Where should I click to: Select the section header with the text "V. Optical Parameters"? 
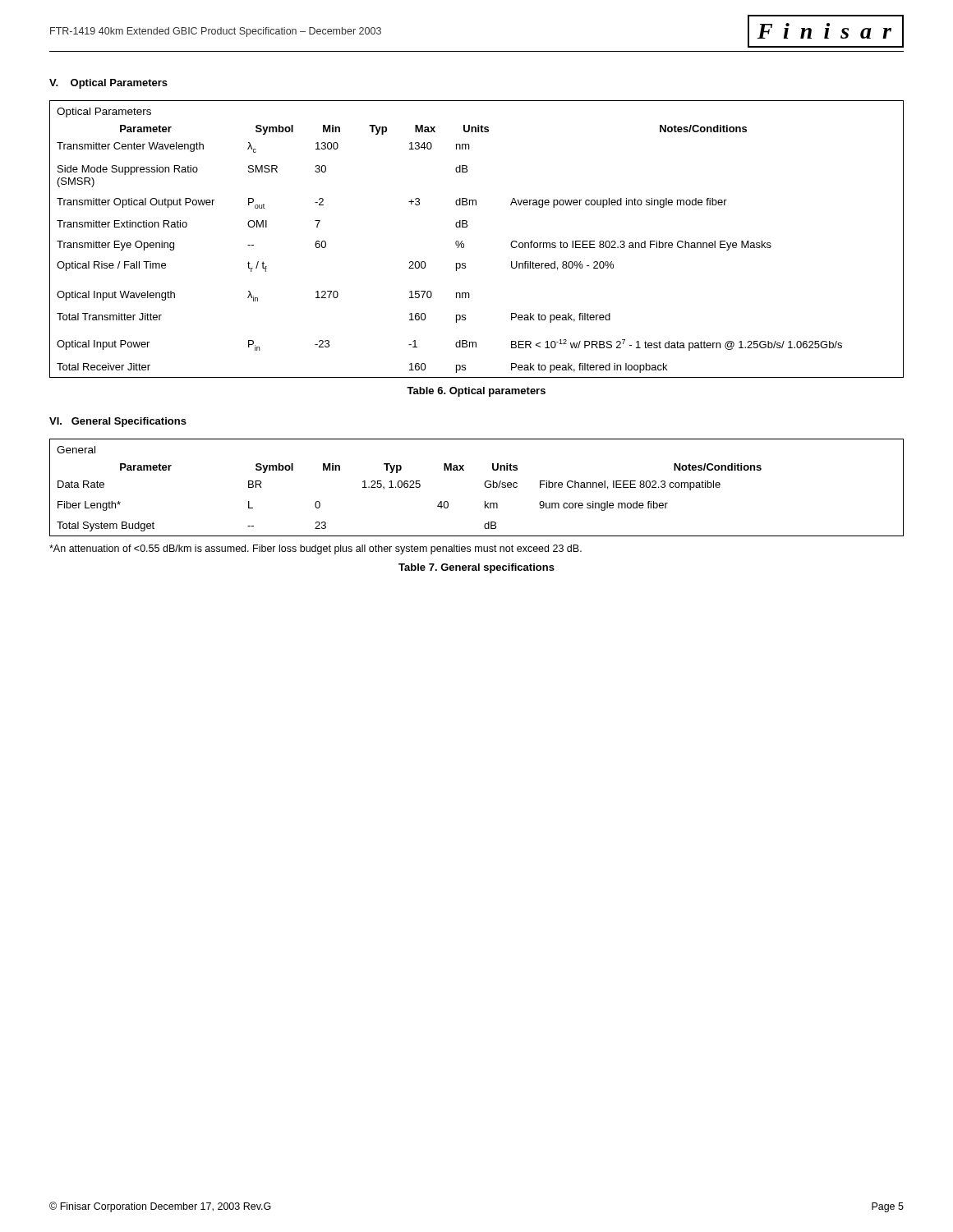point(108,83)
